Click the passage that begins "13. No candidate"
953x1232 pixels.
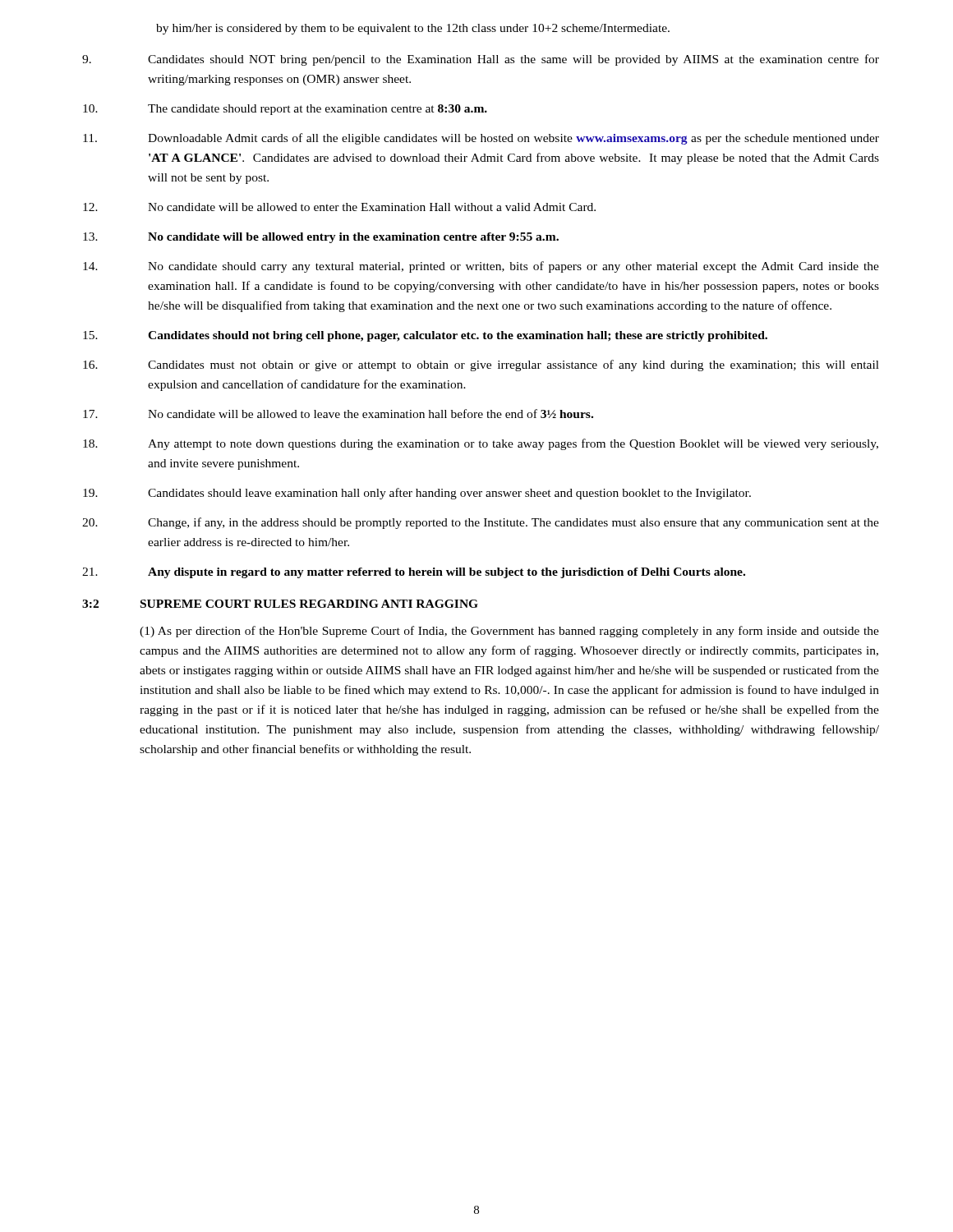pyautogui.click(x=481, y=237)
